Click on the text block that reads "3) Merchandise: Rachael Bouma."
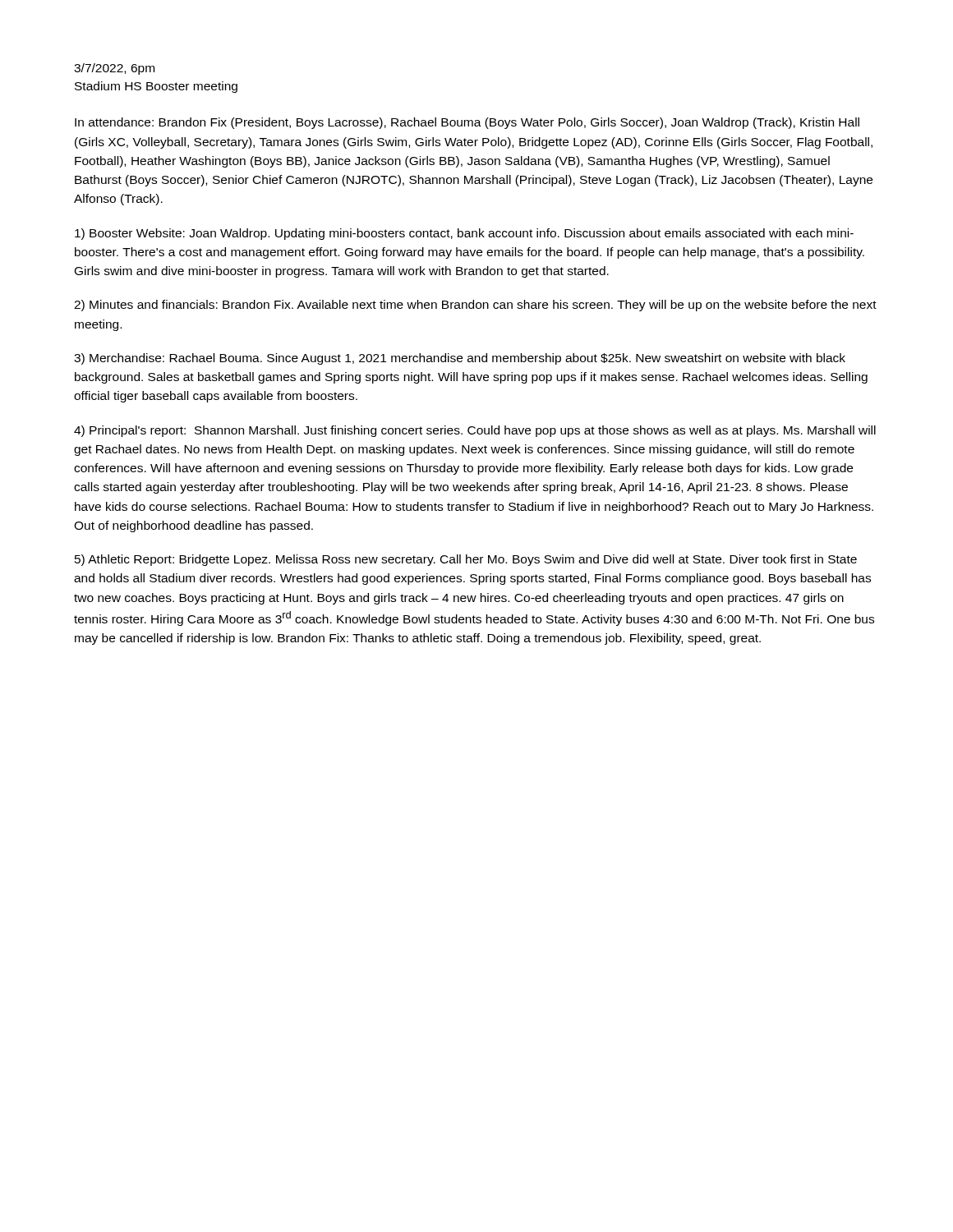953x1232 pixels. (471, 377)
